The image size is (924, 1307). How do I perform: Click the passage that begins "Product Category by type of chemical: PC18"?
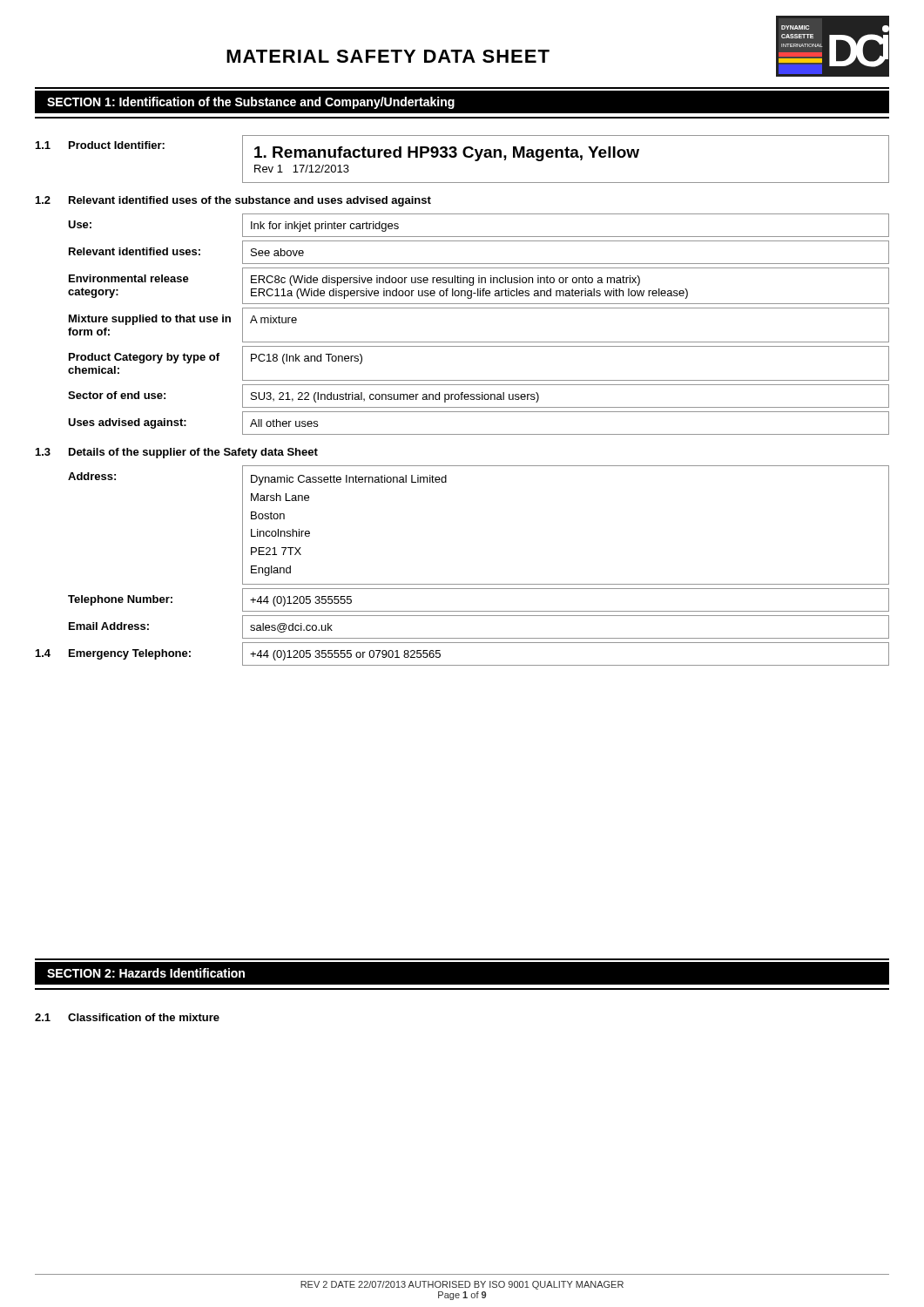click(x=479, y=363)
